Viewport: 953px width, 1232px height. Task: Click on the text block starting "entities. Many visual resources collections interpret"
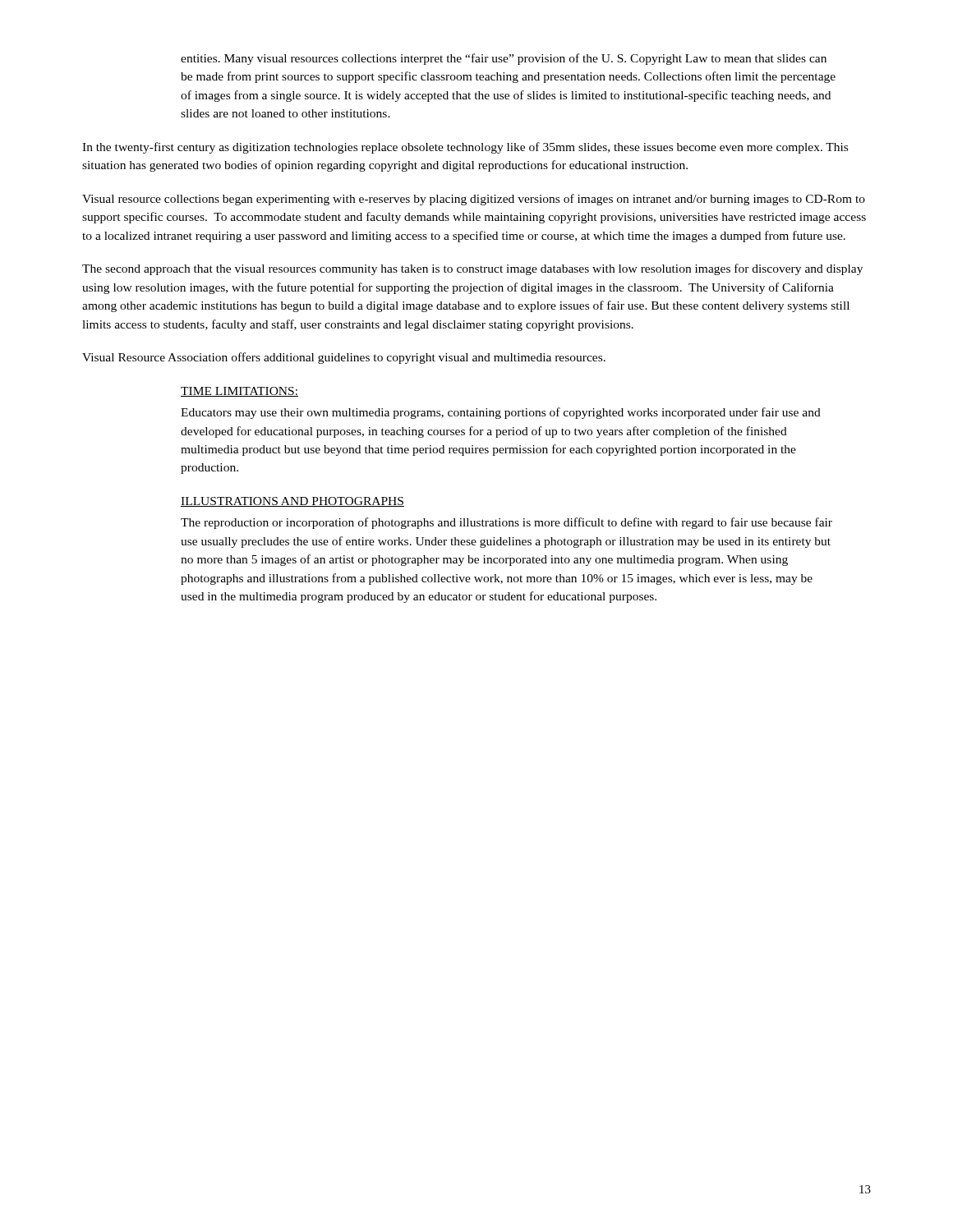pyautogui.click(x=508, y=86)
